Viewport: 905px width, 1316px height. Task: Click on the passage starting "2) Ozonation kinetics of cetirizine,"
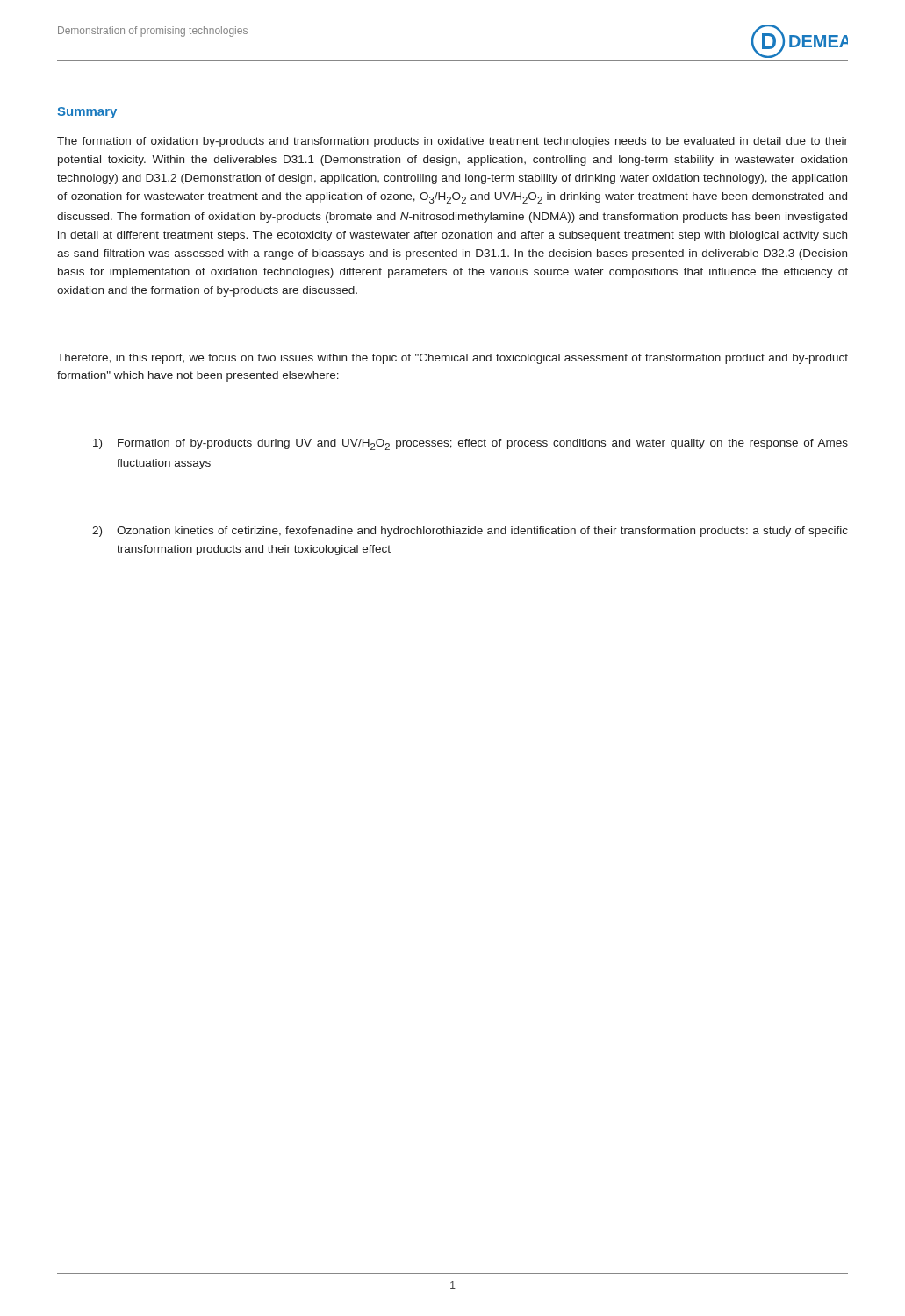[470, 541]
